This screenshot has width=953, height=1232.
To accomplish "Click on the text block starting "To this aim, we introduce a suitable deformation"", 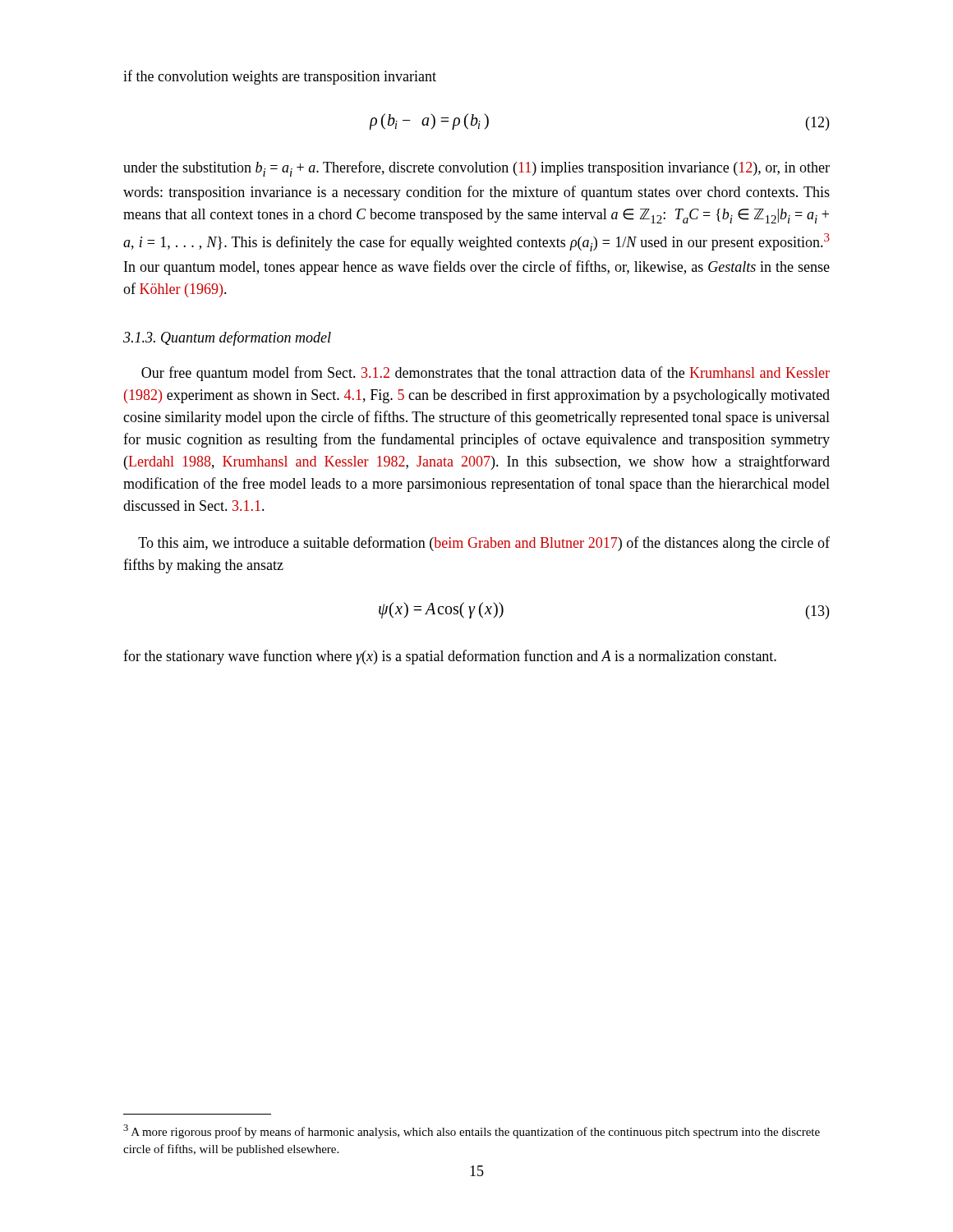I will tap(476, 554).
